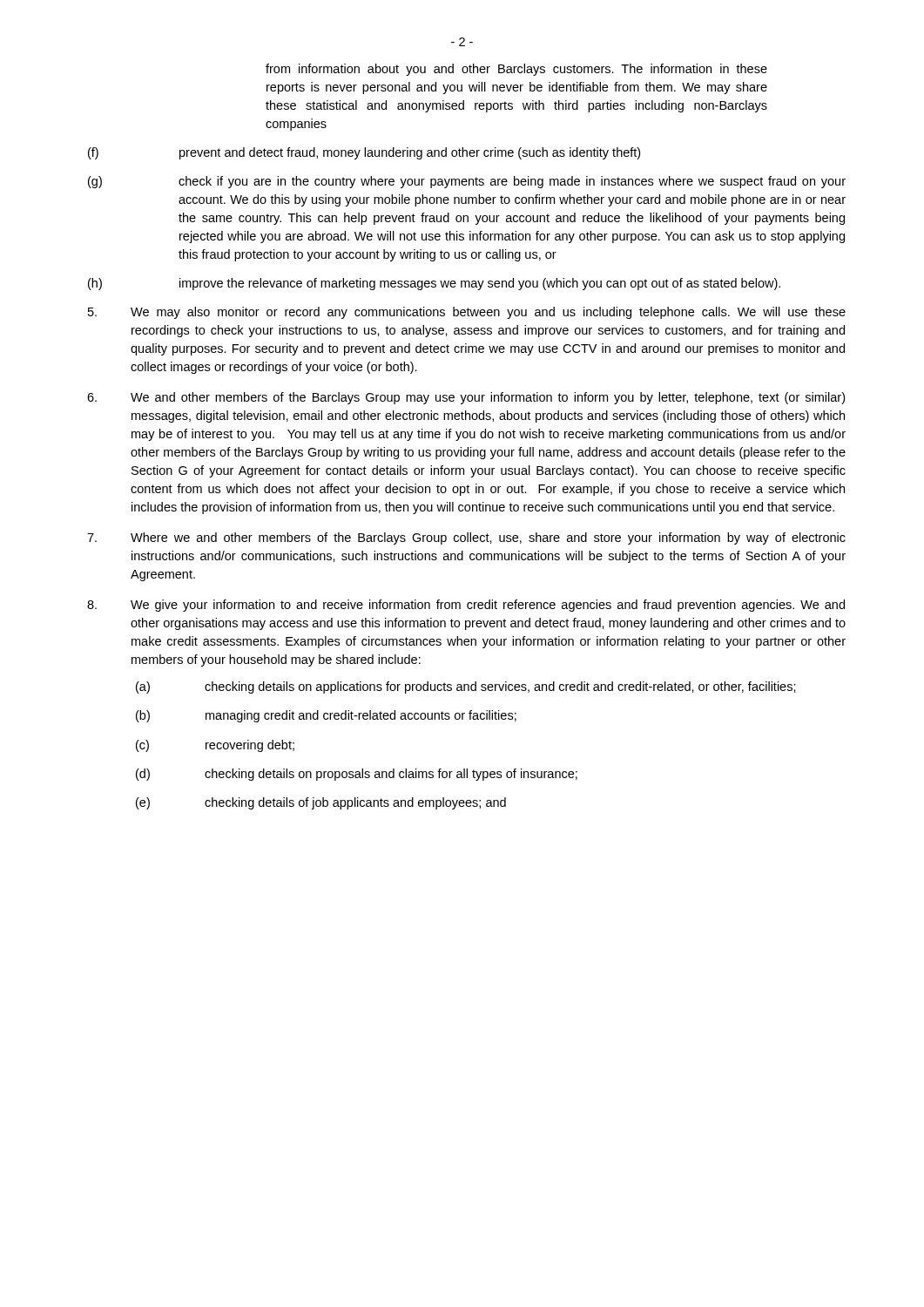Click the passage that begins "(a) checking details on applications for products"
Image resolution: width=924 pixels, height=1307 pixels.
click(x=490, y=687)
